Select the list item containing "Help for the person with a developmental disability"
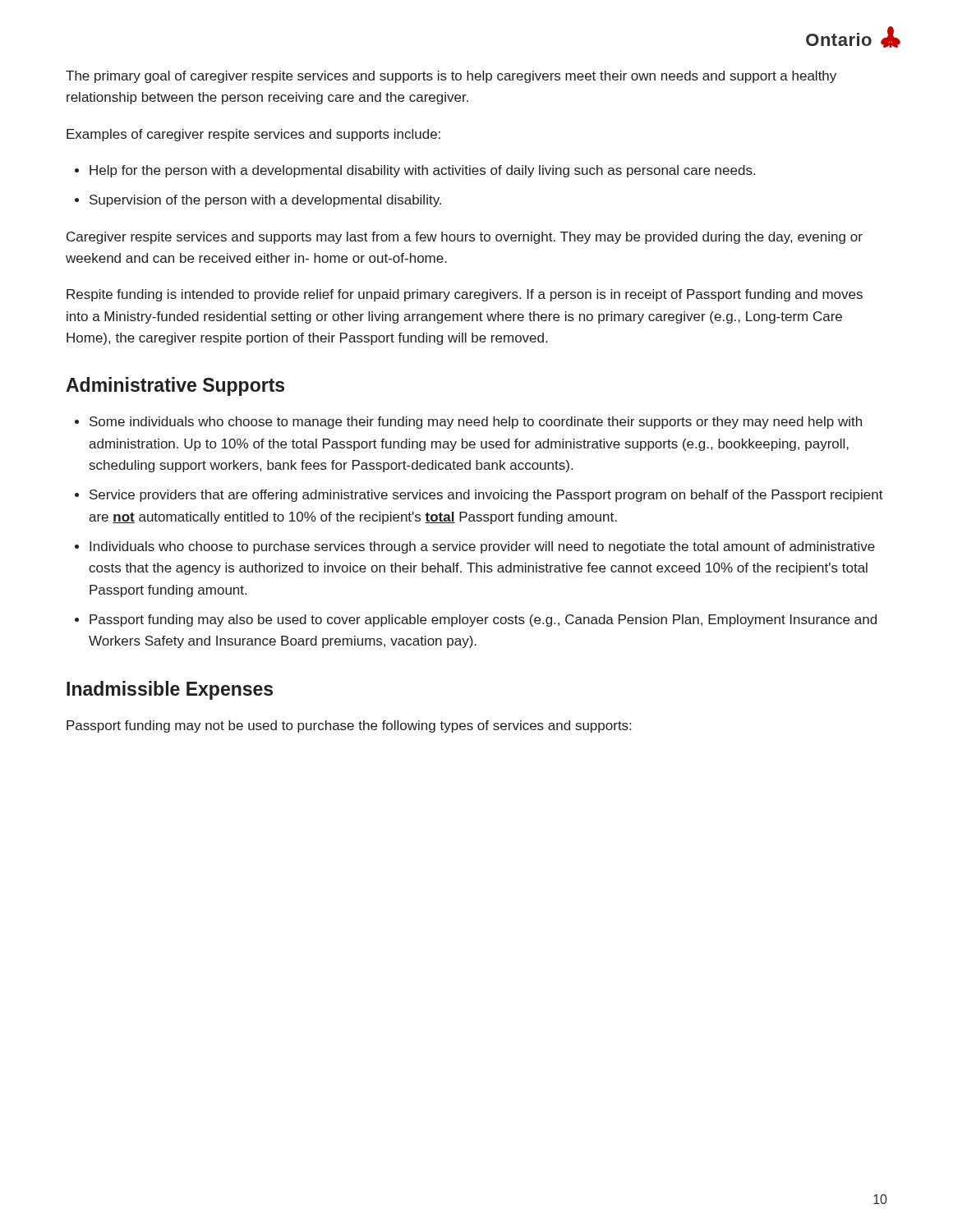Viewport: 953px width, 1232px height. coord(423,170)
